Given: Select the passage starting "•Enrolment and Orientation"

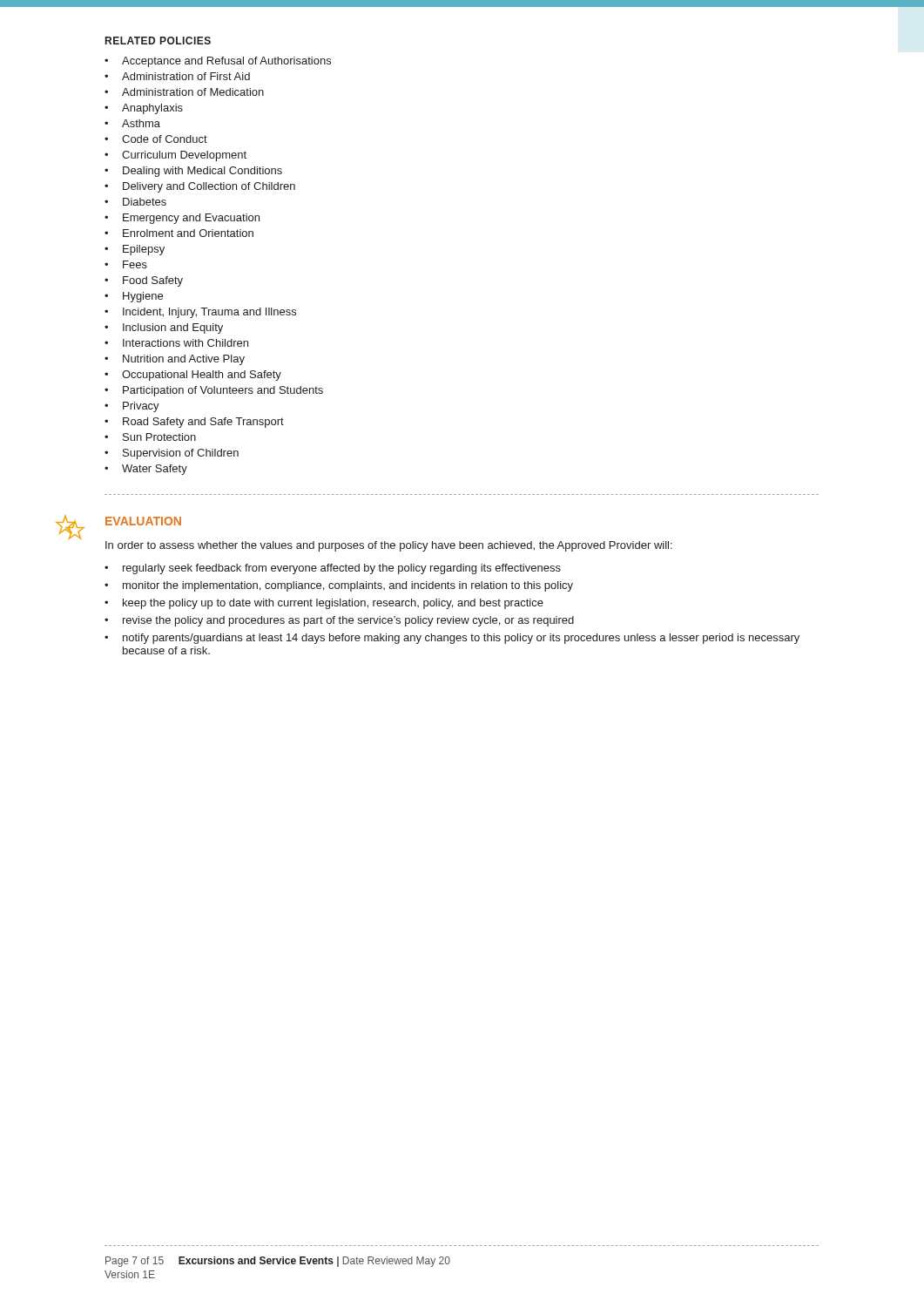Looking at the screenshot, I should [x=179, y=233].
